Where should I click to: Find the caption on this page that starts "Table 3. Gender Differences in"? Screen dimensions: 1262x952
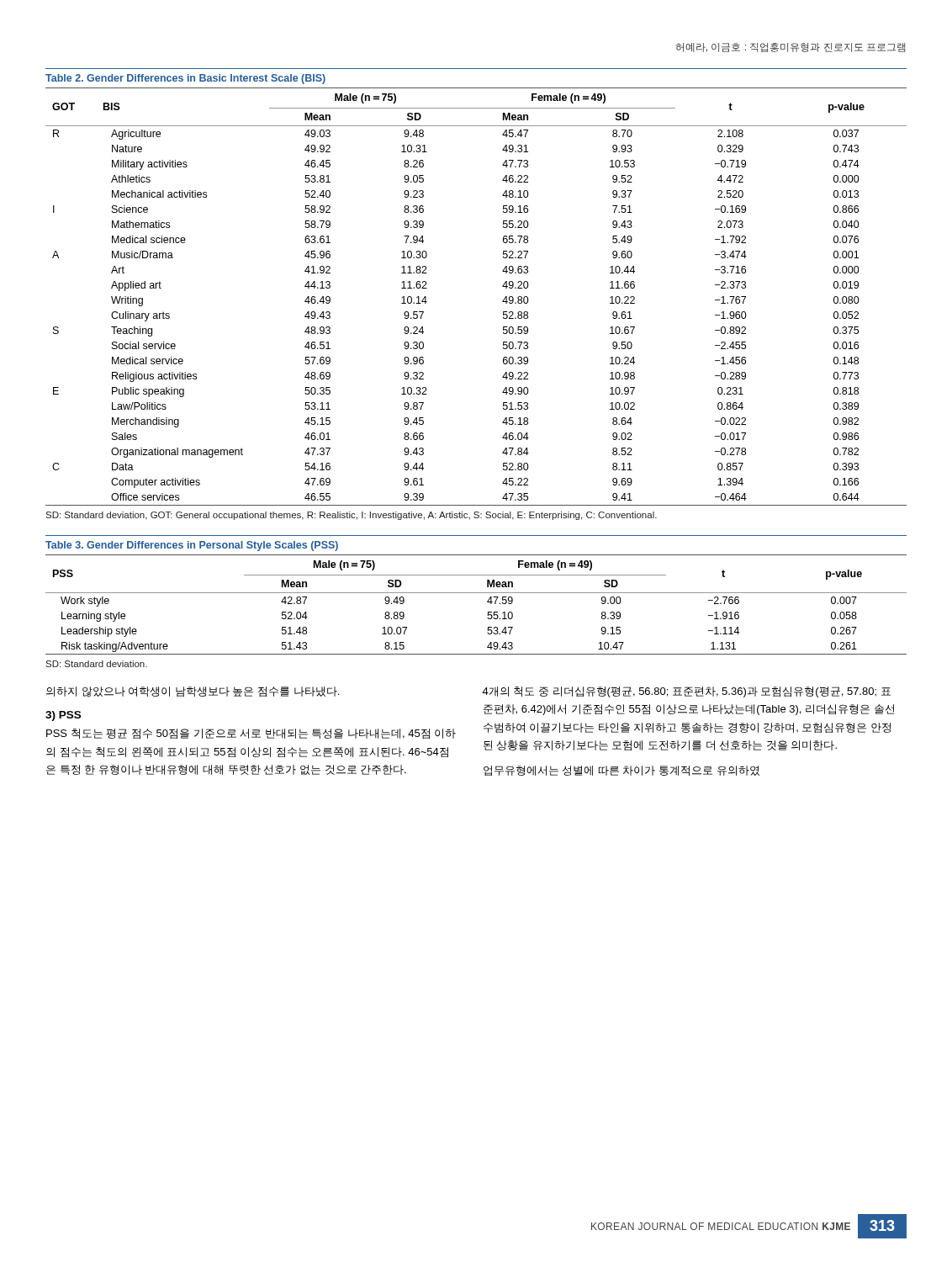coord(192,545)
